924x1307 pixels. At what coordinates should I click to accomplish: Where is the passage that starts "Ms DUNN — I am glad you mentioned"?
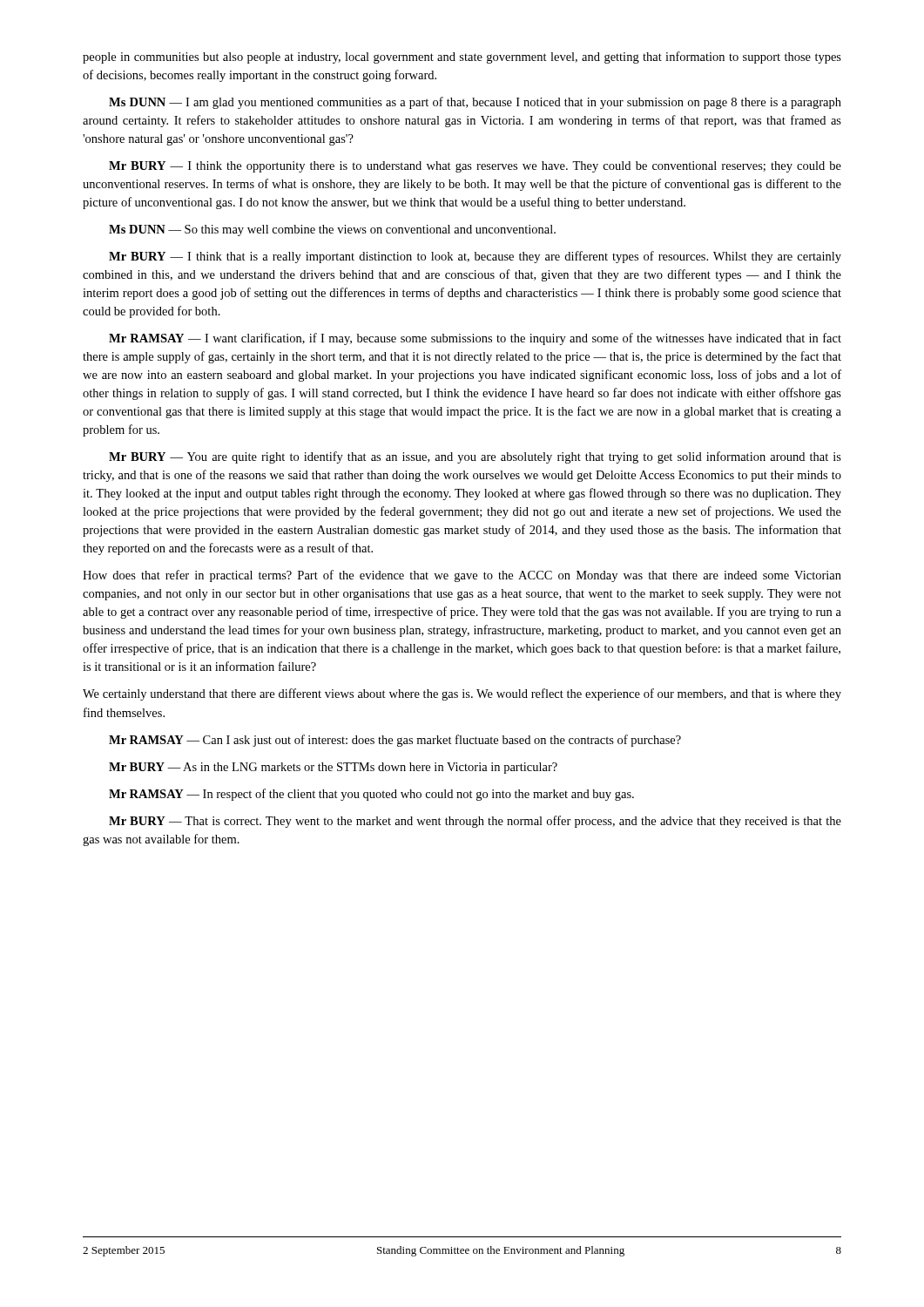[462, 120]
